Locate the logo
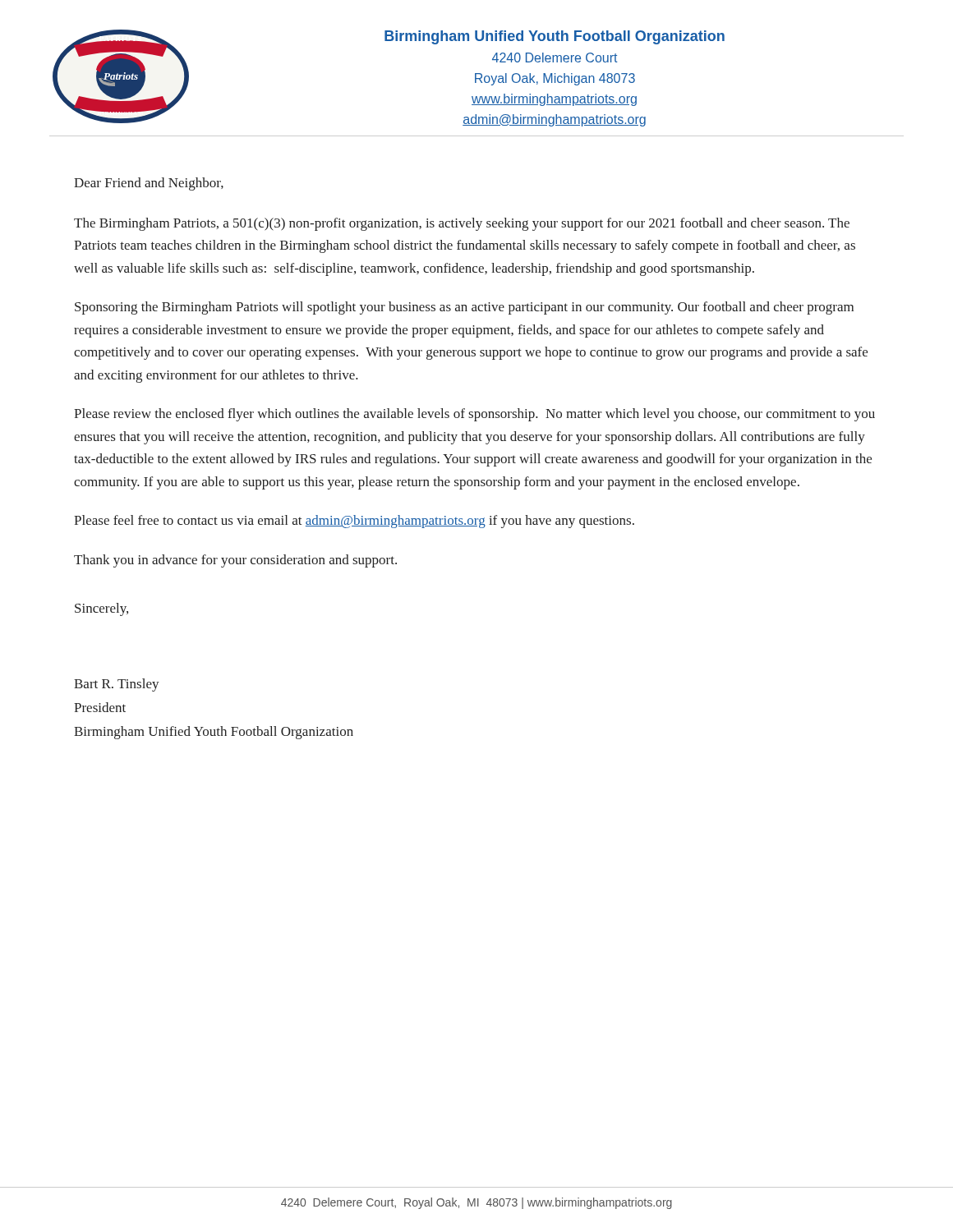 click(127, 78)
